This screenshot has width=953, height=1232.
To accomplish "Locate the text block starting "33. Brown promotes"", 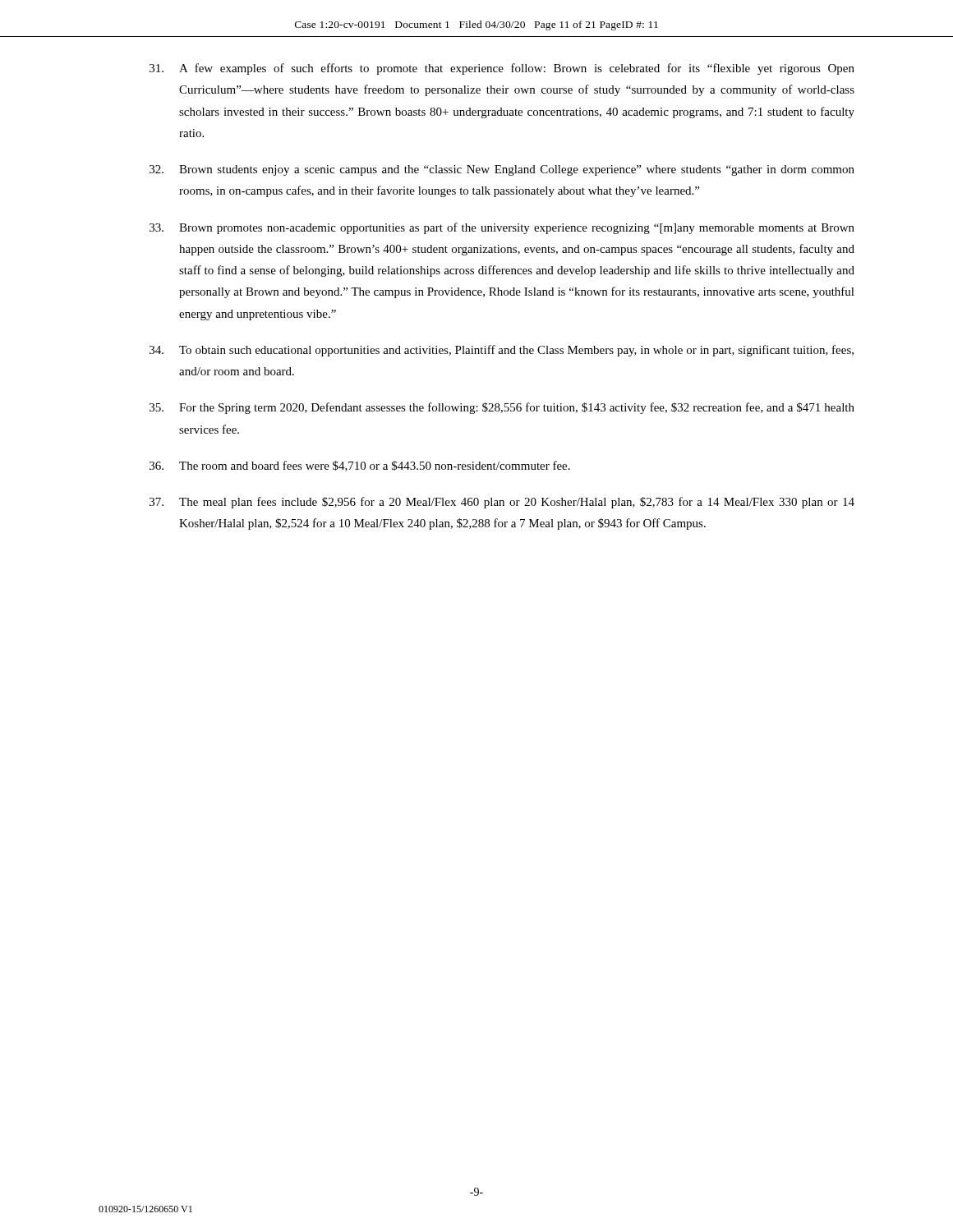I will (476, 270).
